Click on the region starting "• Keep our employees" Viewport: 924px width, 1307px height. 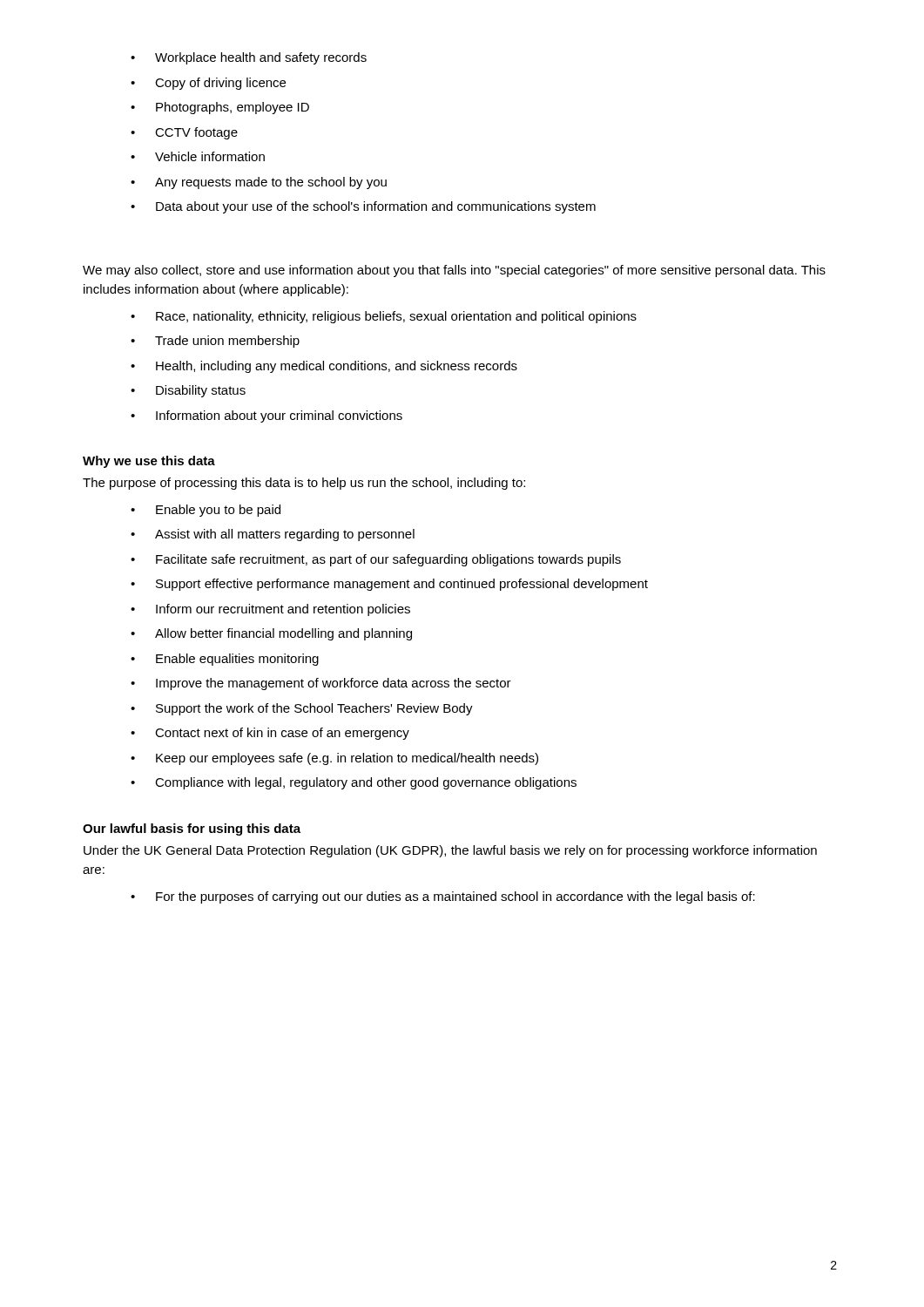point(335,758)
